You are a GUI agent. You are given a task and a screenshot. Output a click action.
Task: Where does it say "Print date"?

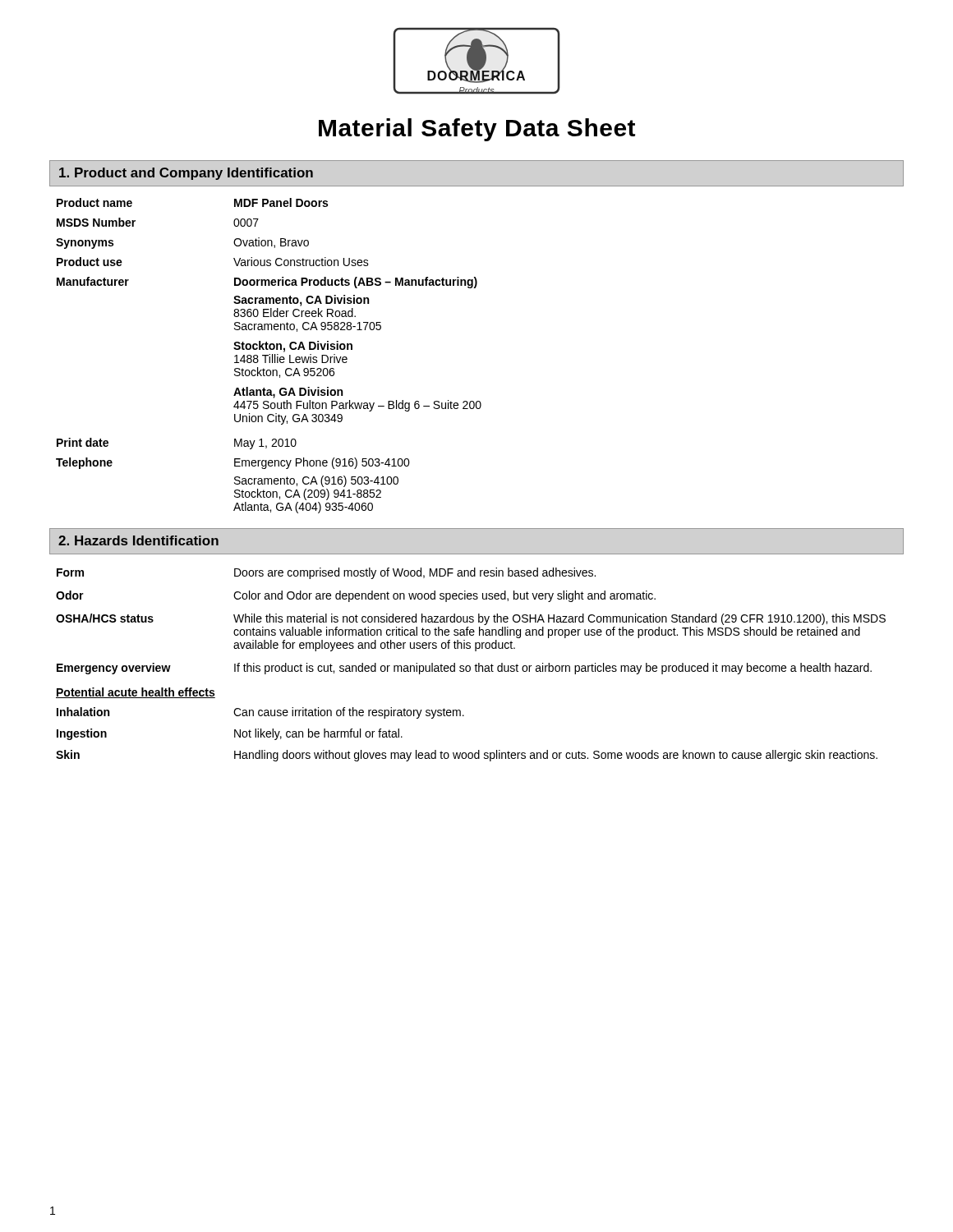click(82, 443)
